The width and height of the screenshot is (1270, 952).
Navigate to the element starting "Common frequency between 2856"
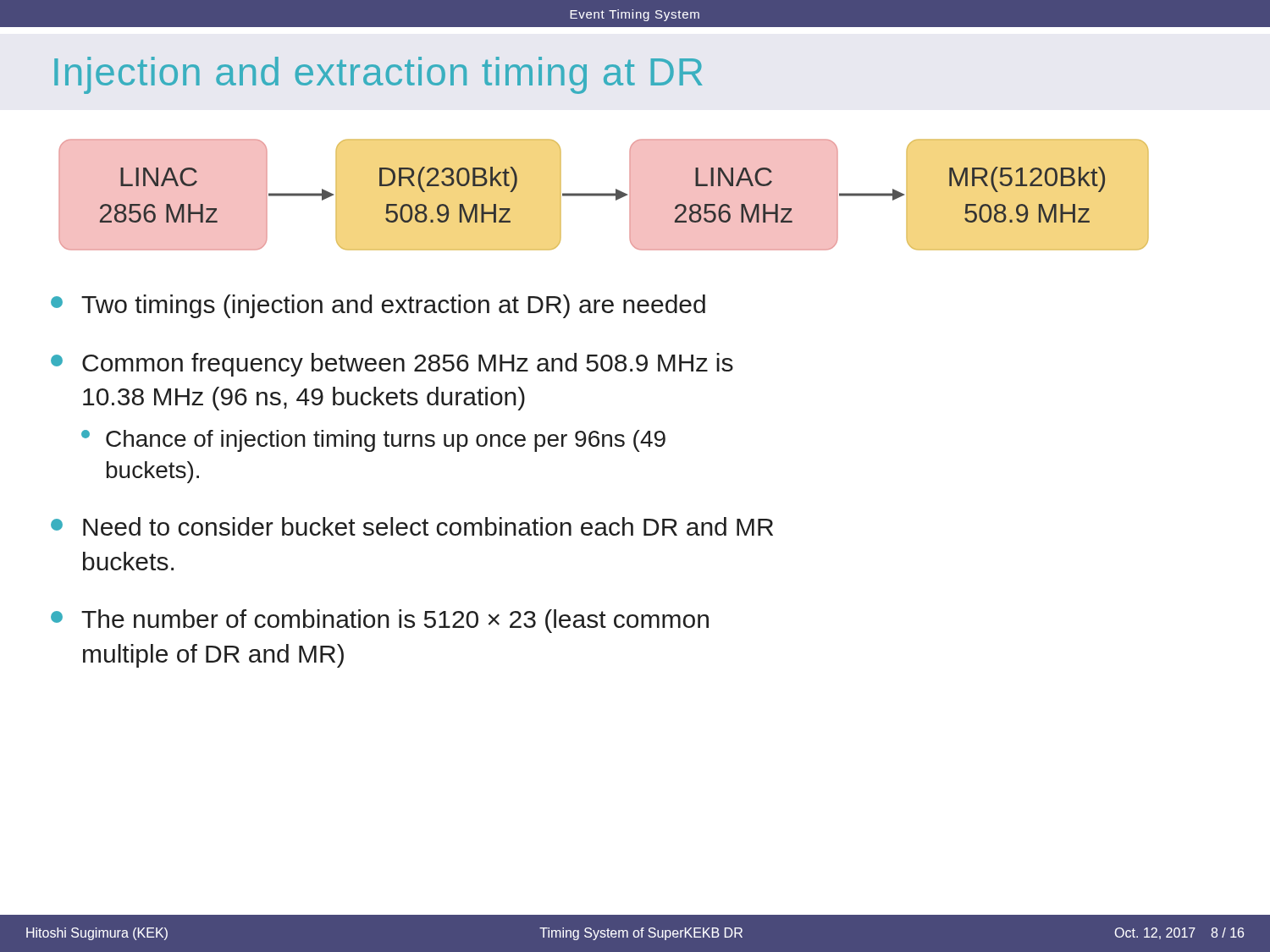click(x=392, y=416)
